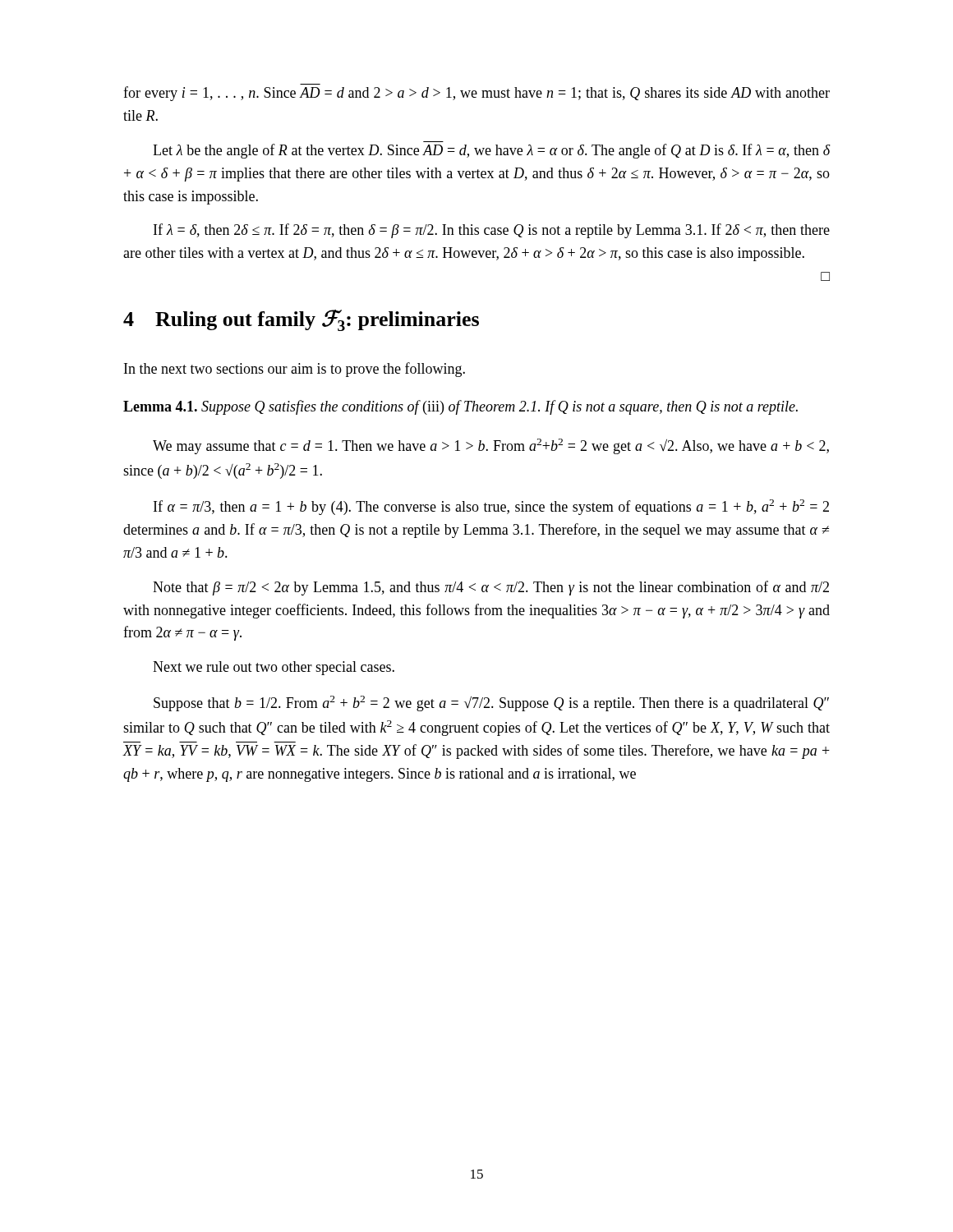Where is the passage that starts "If λ = δ, then 2δ"?

(476, 244)
